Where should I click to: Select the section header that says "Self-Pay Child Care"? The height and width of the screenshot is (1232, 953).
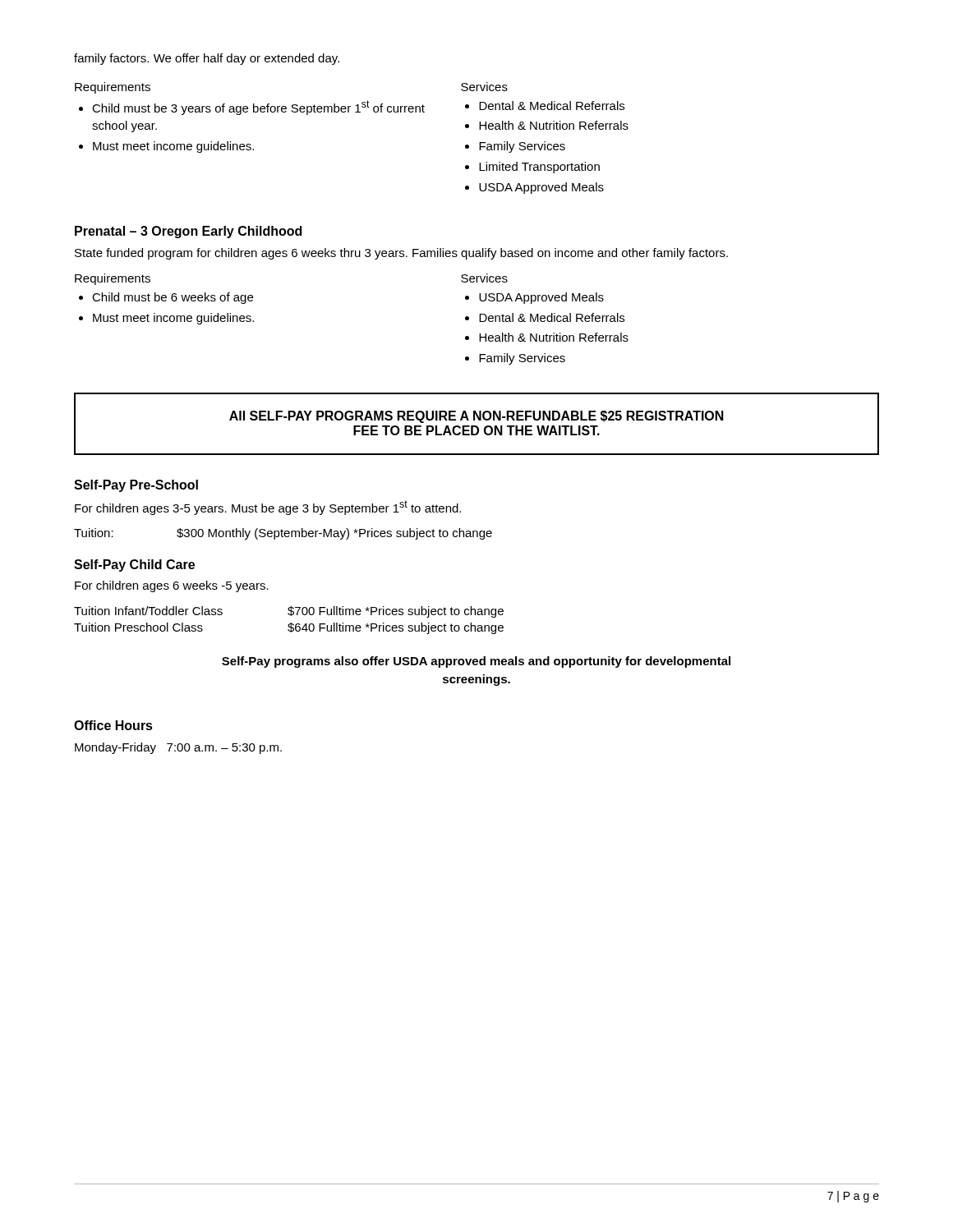[135, 565]
